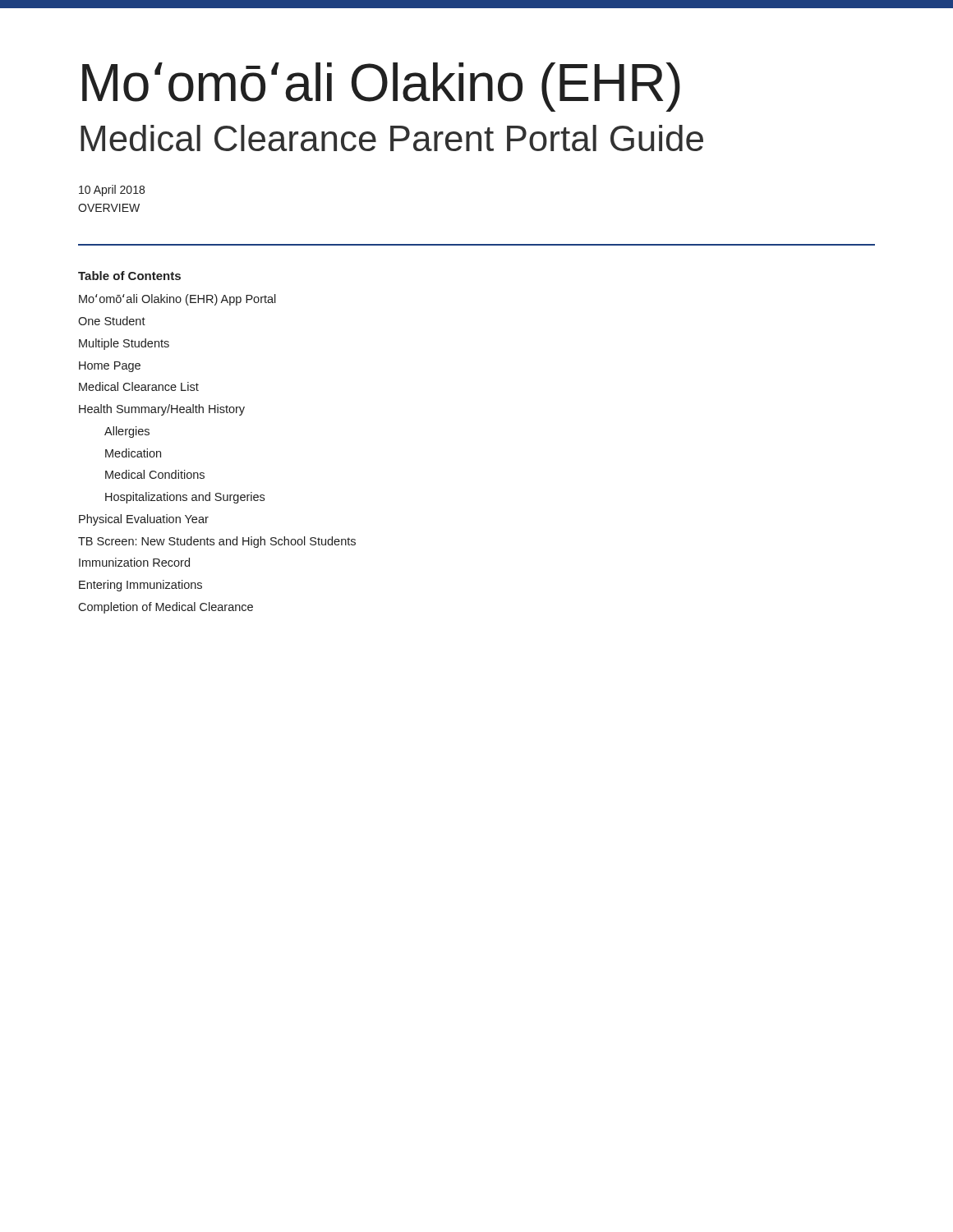The height and width of the screenshot is (1232, 953).
Task: Locate the list item with the text "Entering Immunizations"
Action: tap(140, 586)
